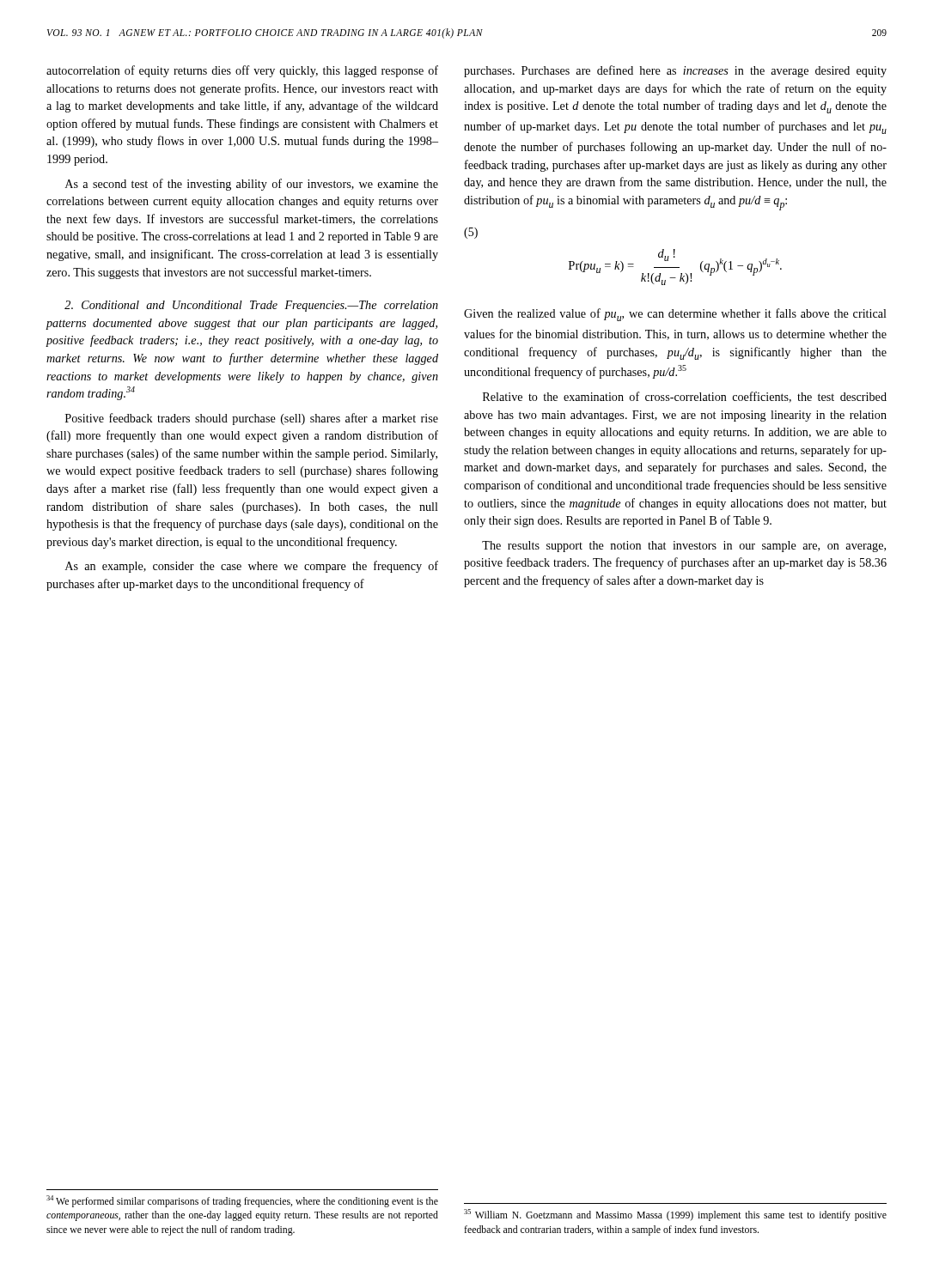This screenshot has width=933, height=1288.
Task: Find the region starting "As a second"
Action: point(242,228)
